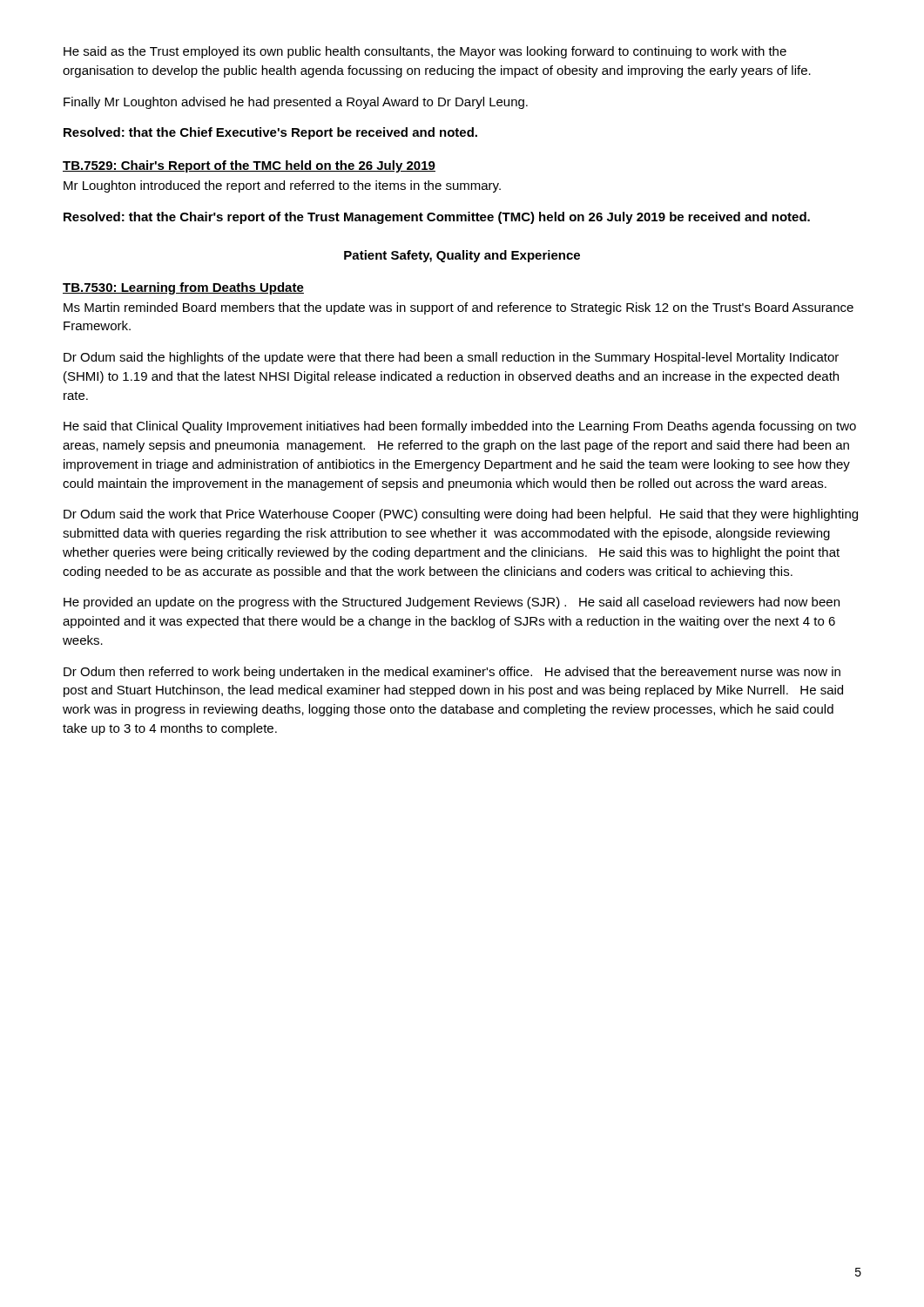Locate the block of text that opens with "He said that Clinical Quality"
Screen dimensions: 1307x924
[460, 454]
